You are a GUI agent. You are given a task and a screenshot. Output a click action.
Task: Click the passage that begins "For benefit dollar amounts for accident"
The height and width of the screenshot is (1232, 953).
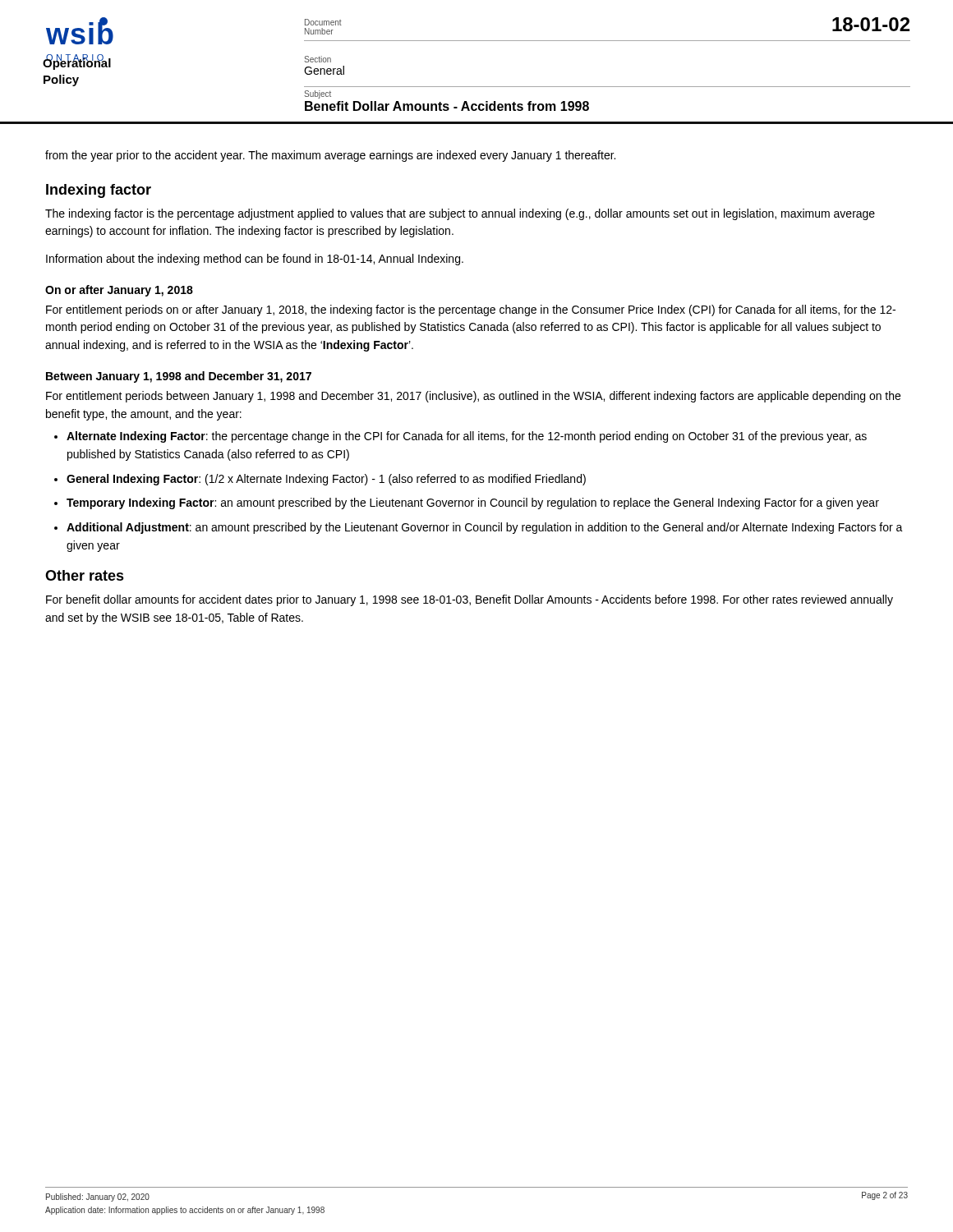tap(469, 609)
